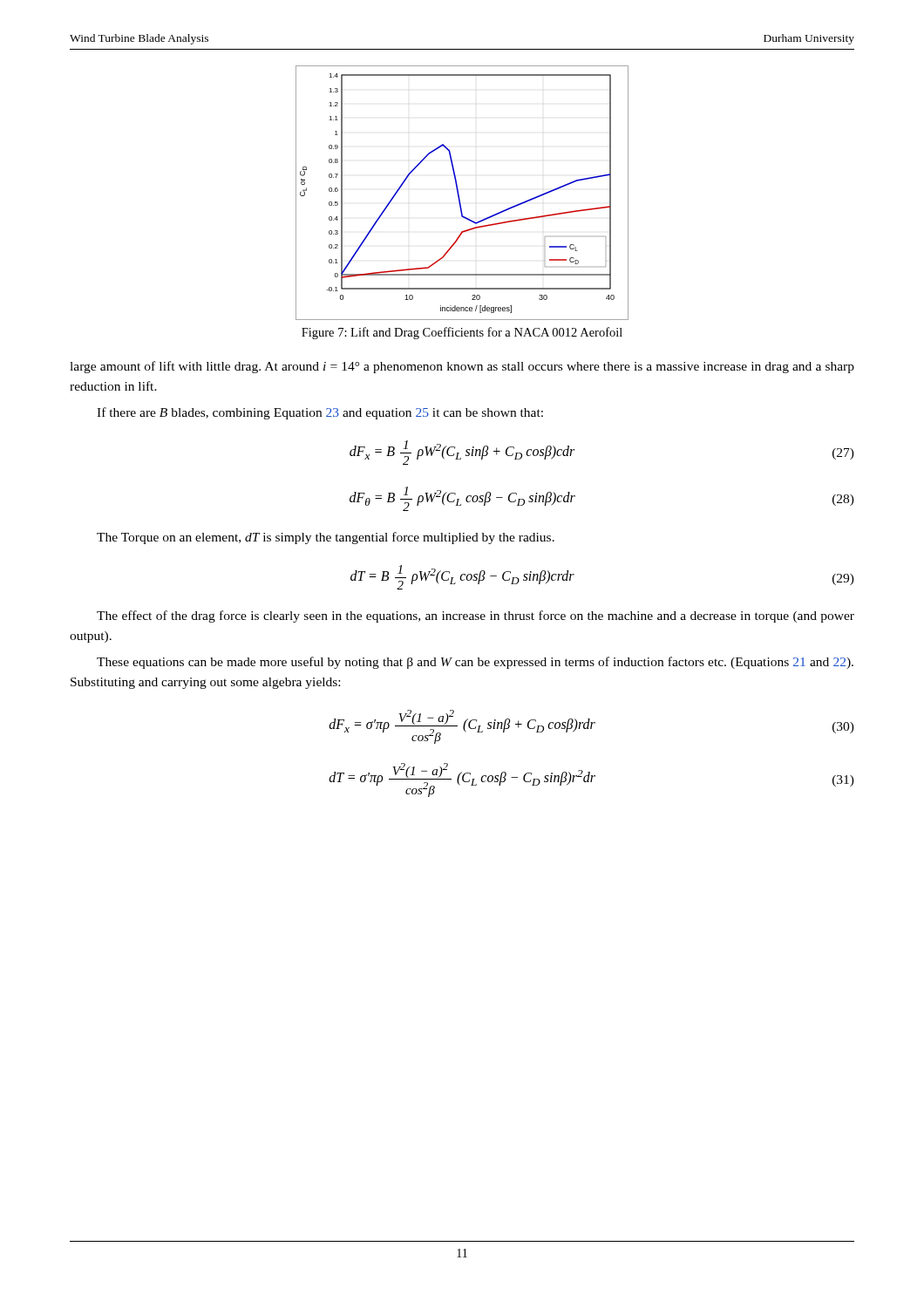Click the passage that begins "The Torque on an"

pyautogui.click(x=326, y=536)
